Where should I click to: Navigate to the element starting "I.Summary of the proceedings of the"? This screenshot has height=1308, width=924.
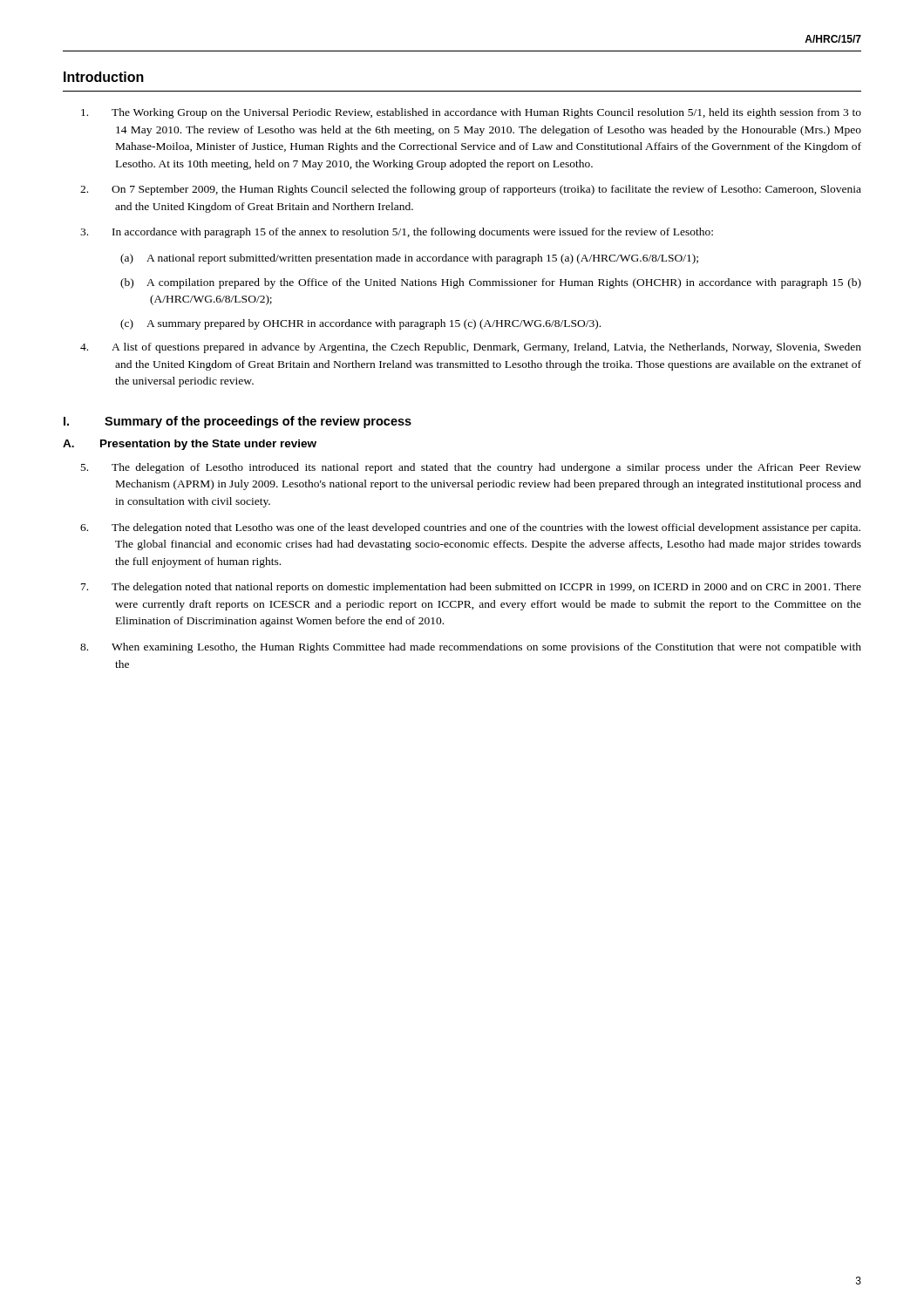point(237,421)
